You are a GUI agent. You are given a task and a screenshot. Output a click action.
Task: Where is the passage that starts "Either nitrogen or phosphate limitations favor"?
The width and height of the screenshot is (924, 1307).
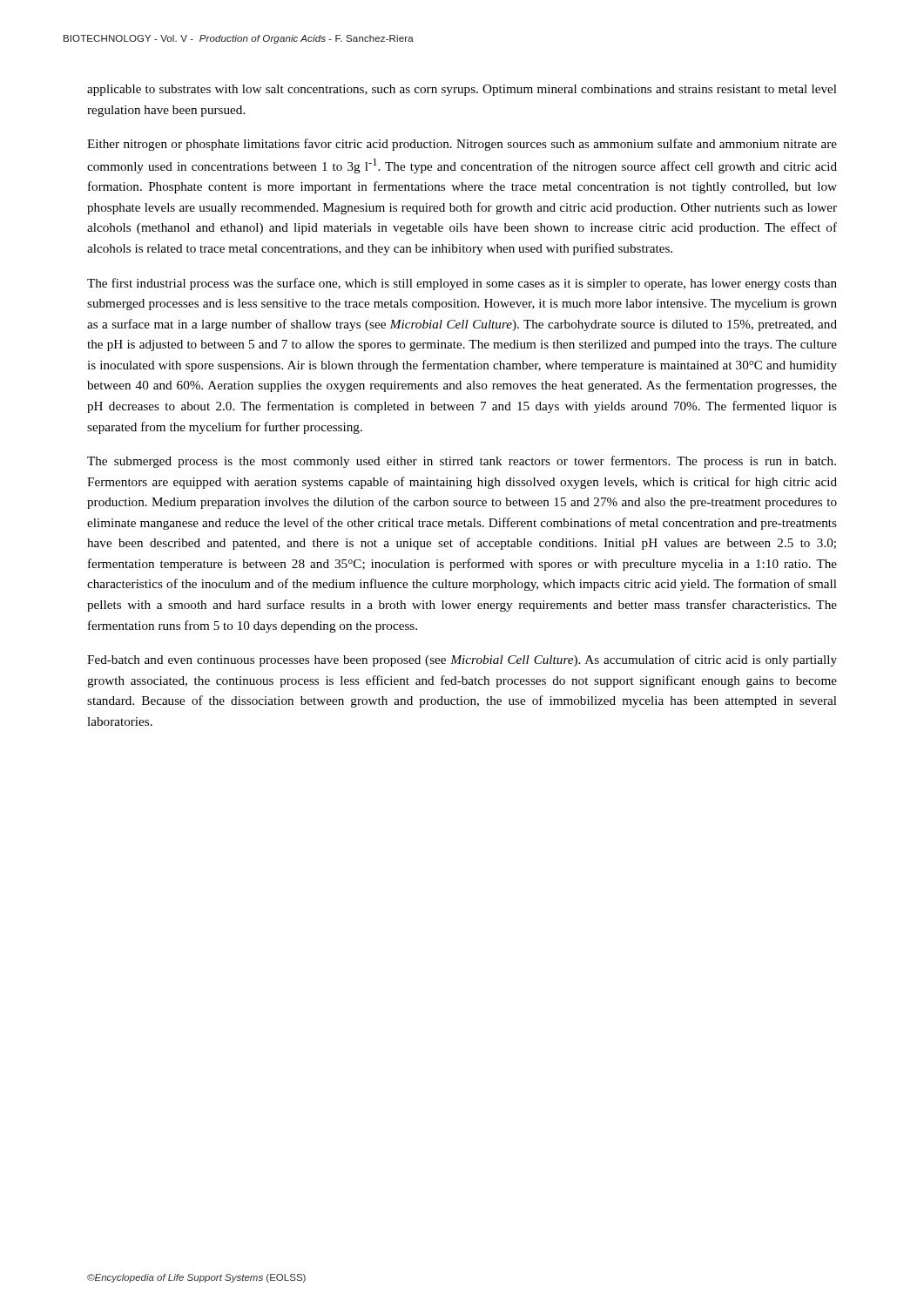click(x=462, y=196)
